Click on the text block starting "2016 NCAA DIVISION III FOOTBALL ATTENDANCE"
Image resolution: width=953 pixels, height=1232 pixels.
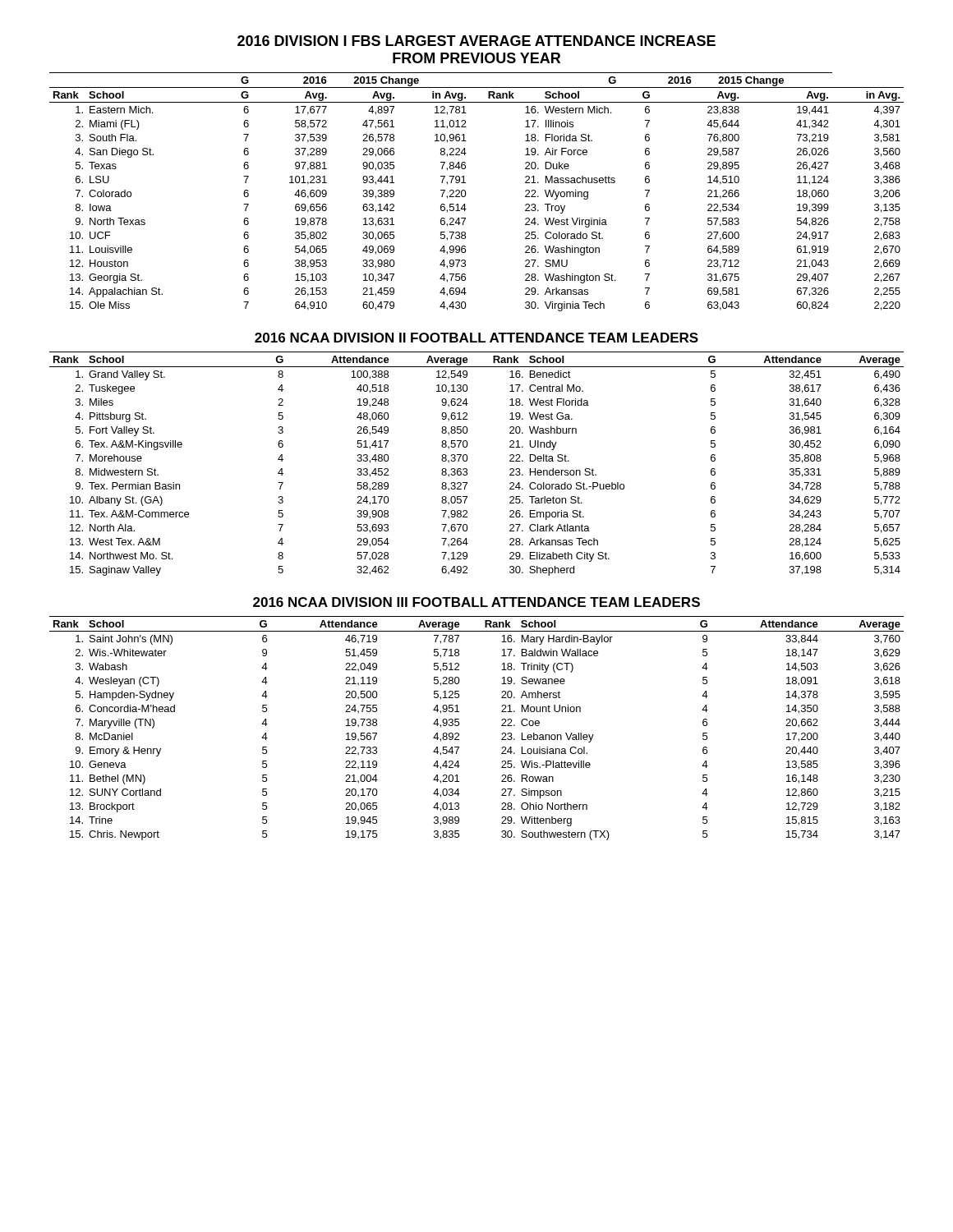(x=476, y=602)
